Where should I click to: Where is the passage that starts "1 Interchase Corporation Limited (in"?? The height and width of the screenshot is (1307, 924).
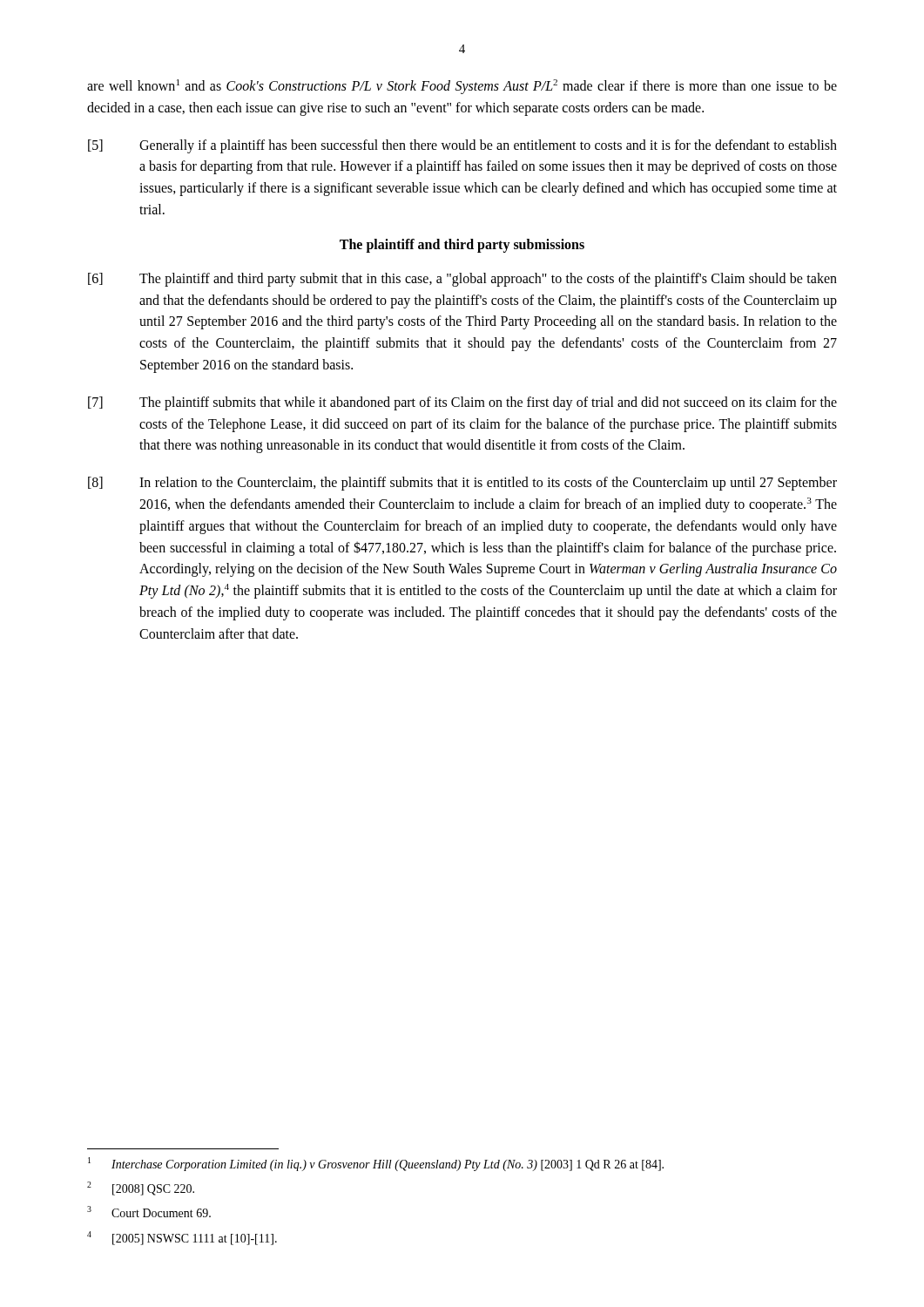pyautogui.click(x=462, y=1165)
